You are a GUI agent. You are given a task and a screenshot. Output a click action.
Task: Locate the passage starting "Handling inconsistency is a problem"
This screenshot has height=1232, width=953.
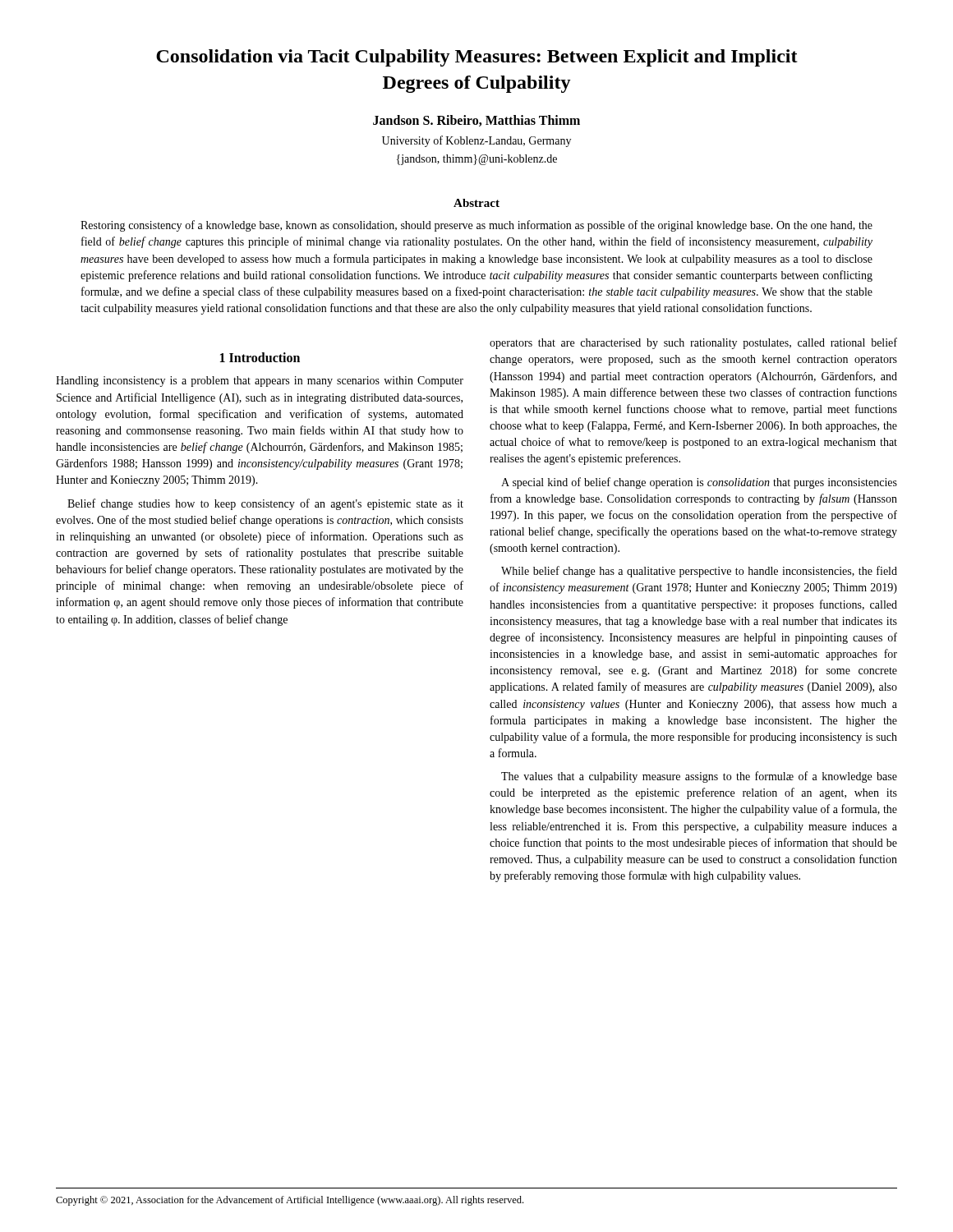click(260, 501)
